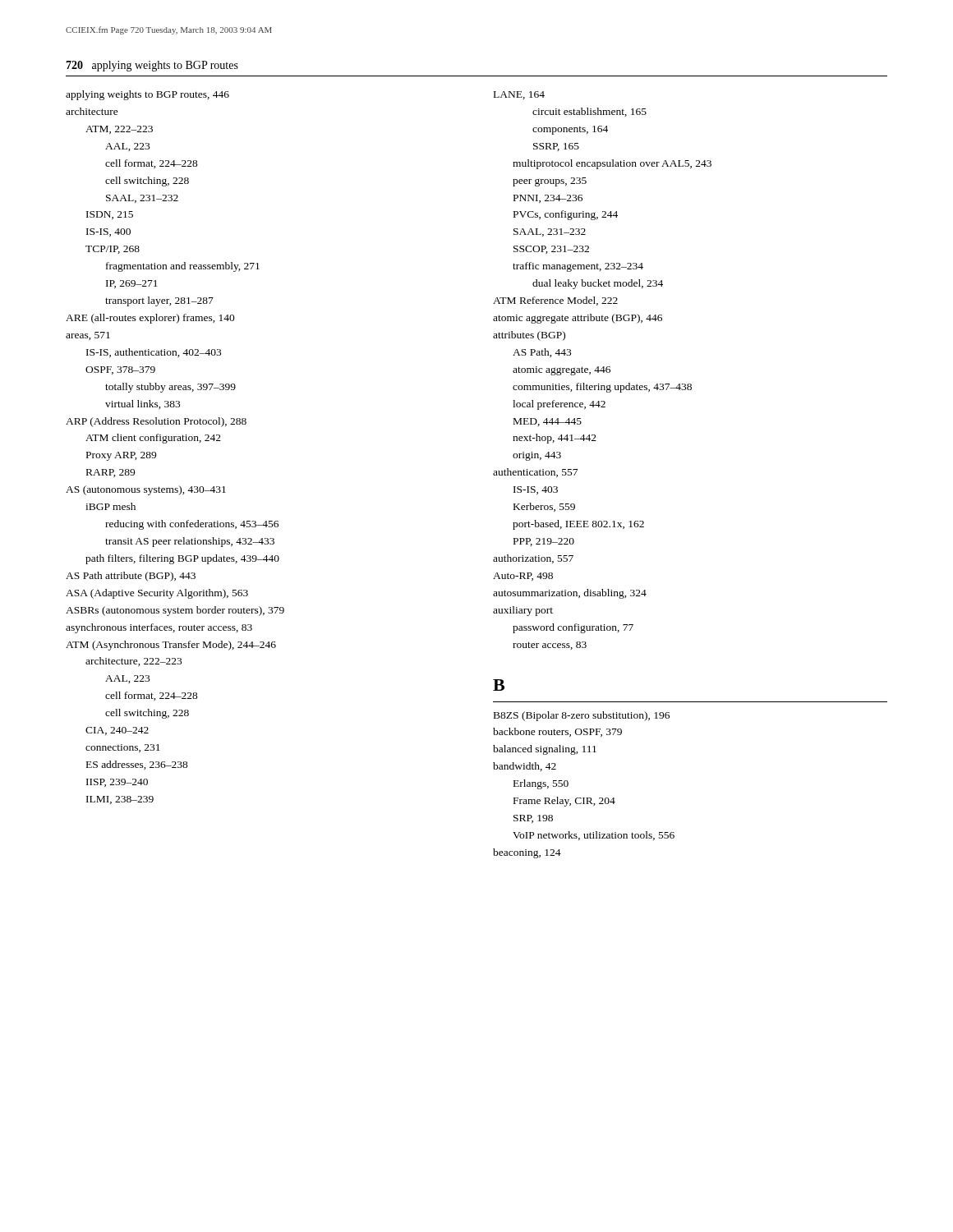This screenshot has height=1232, width=953.
Task: Find the list item with the text "ILMI, 238–239"
Action: point(120,799)
